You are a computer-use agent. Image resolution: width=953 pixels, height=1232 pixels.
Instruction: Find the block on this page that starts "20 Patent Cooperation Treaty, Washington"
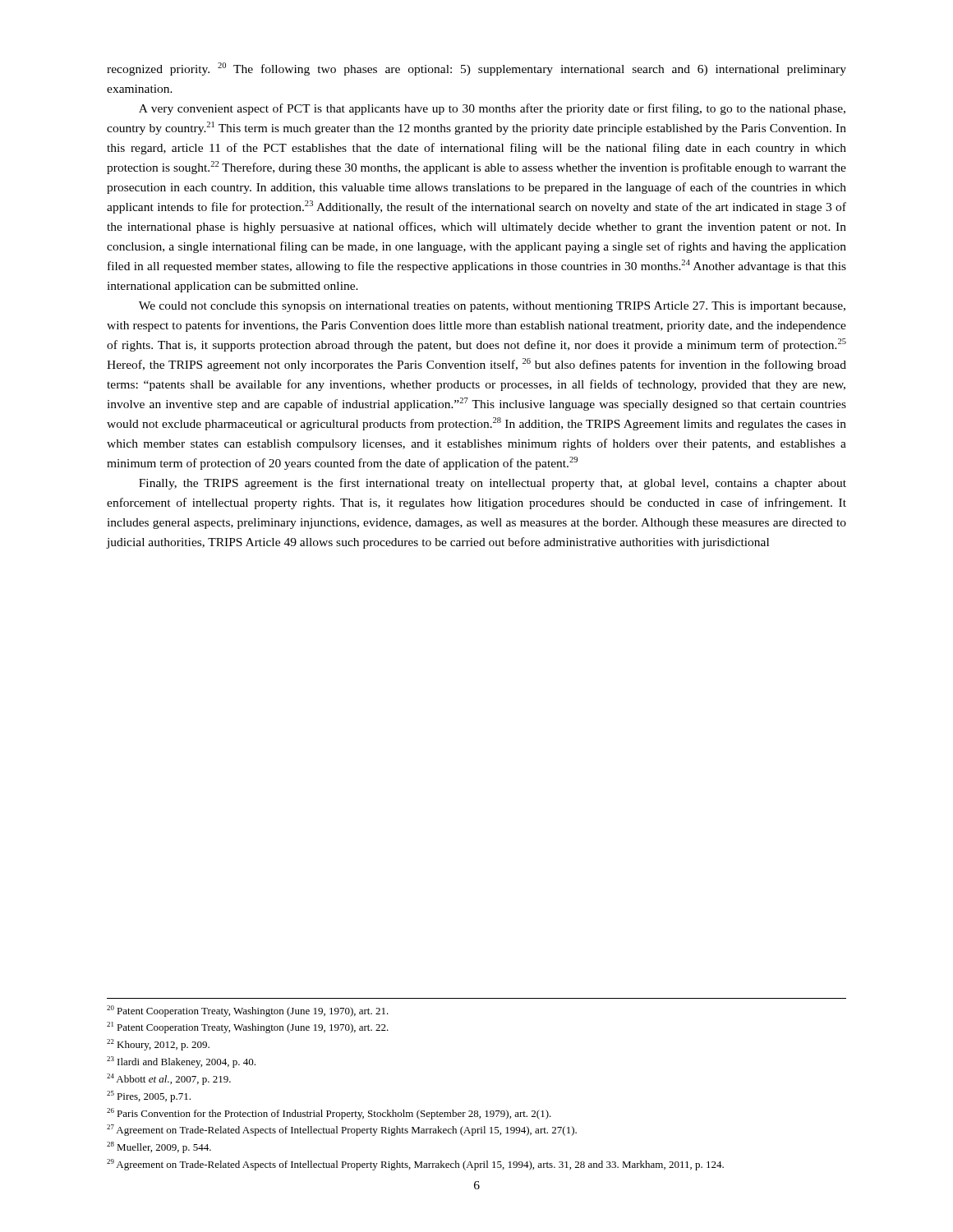tap(248, 1011)
